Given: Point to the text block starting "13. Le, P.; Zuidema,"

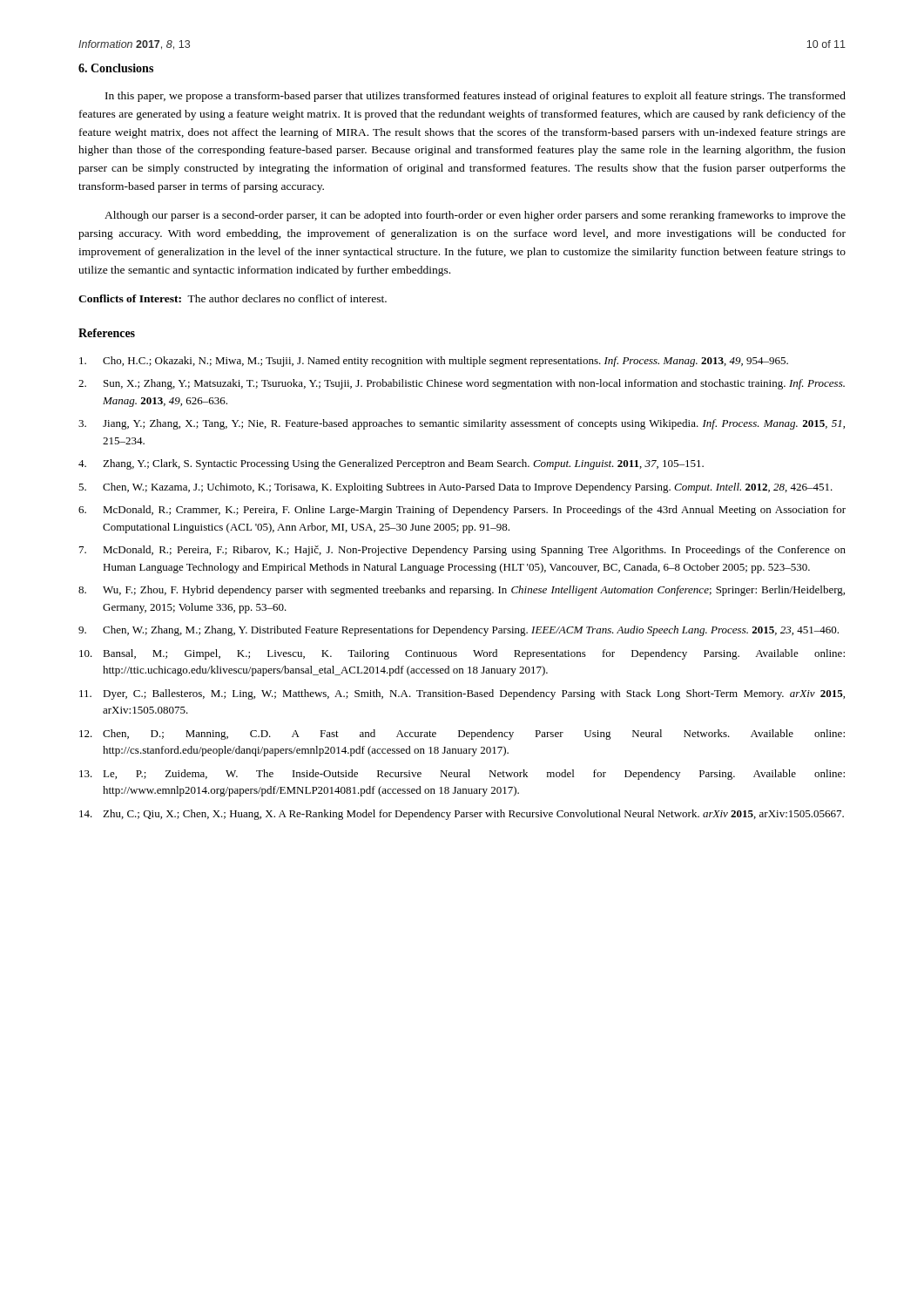Looking at the screenshot, I should (x=462, y=782).
